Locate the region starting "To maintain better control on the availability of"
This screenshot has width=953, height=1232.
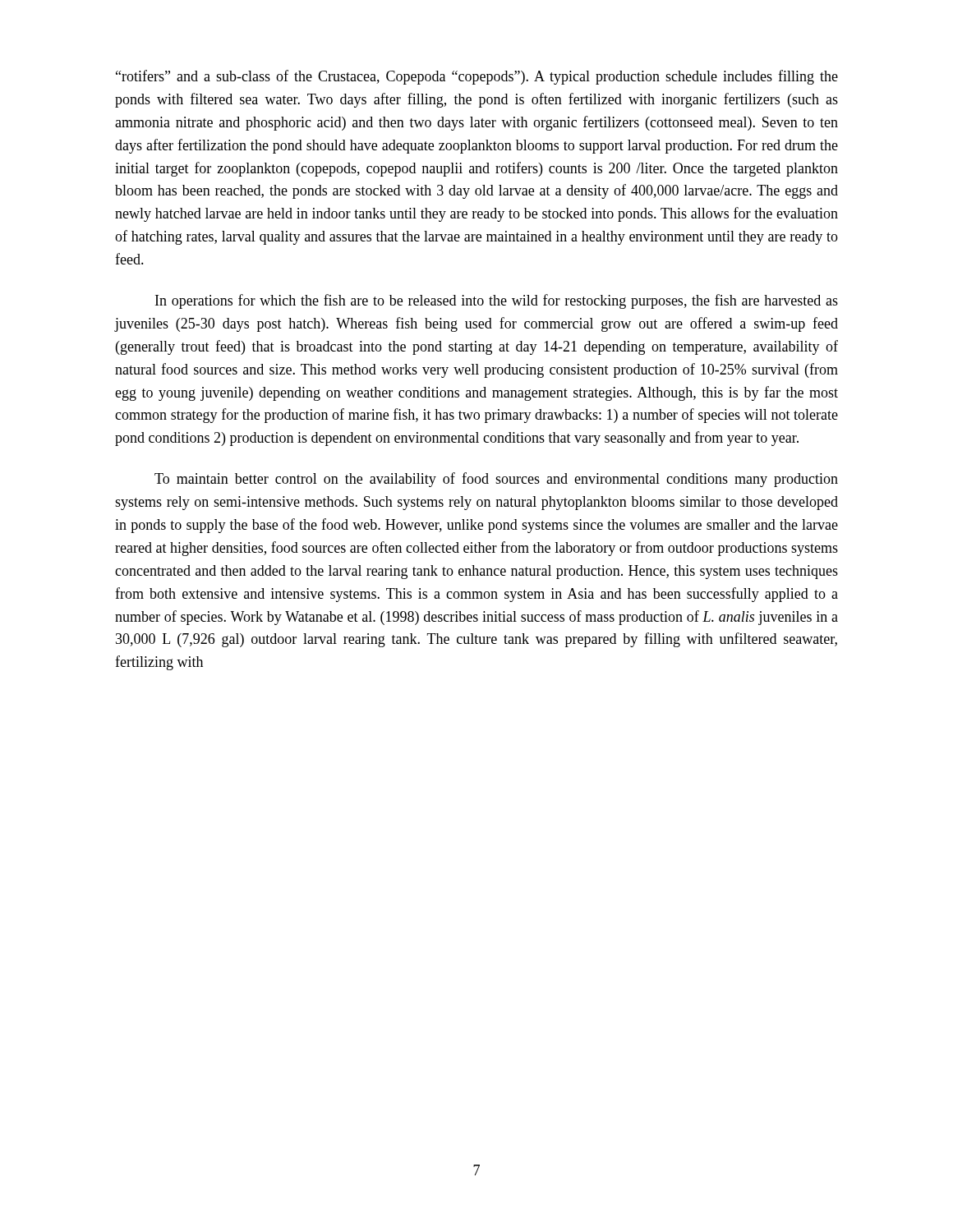coord(476,571)
